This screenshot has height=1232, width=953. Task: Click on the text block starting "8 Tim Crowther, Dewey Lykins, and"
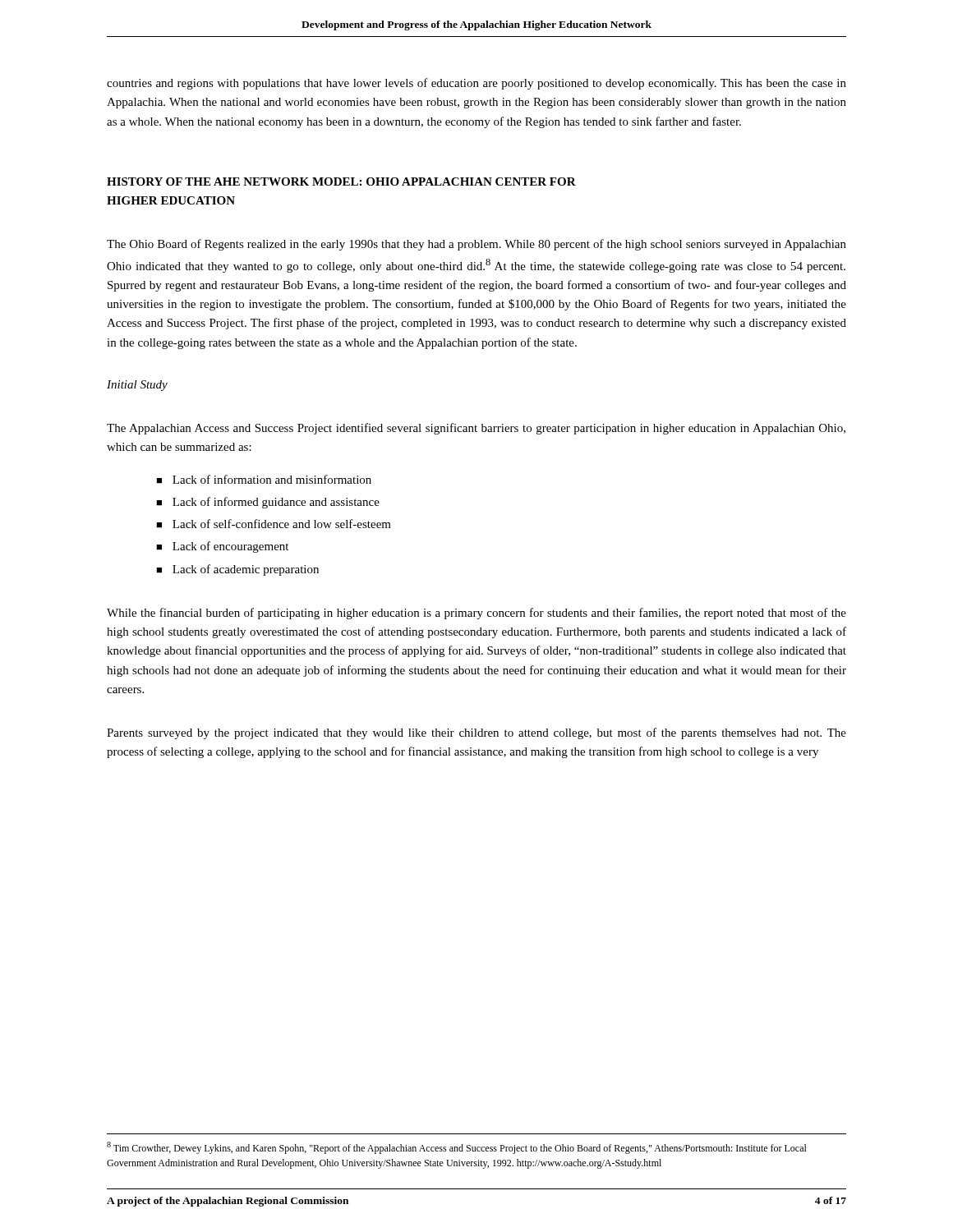(476, 1155)
